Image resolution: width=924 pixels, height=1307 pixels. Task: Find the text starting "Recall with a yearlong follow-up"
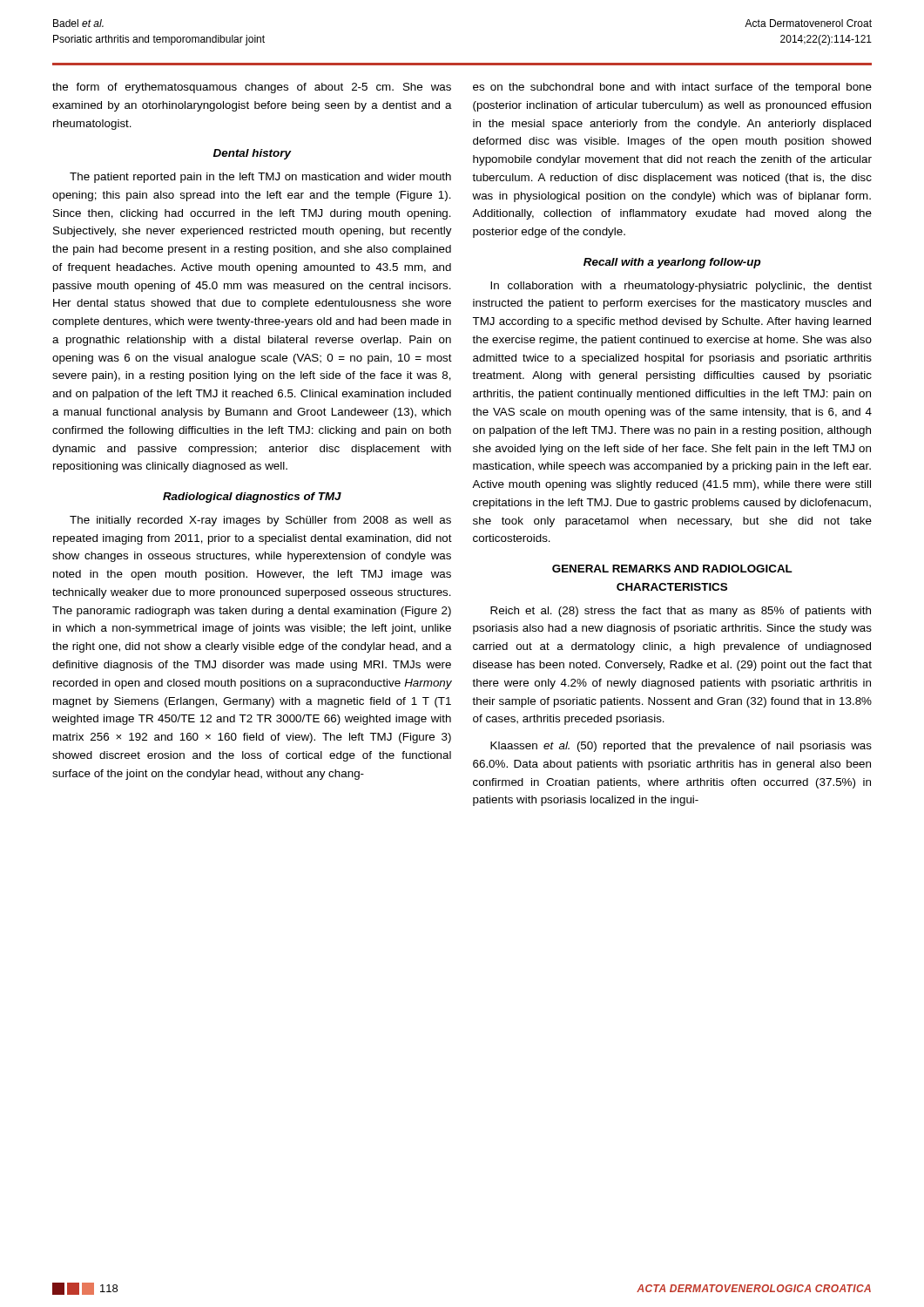pos(672,262)
